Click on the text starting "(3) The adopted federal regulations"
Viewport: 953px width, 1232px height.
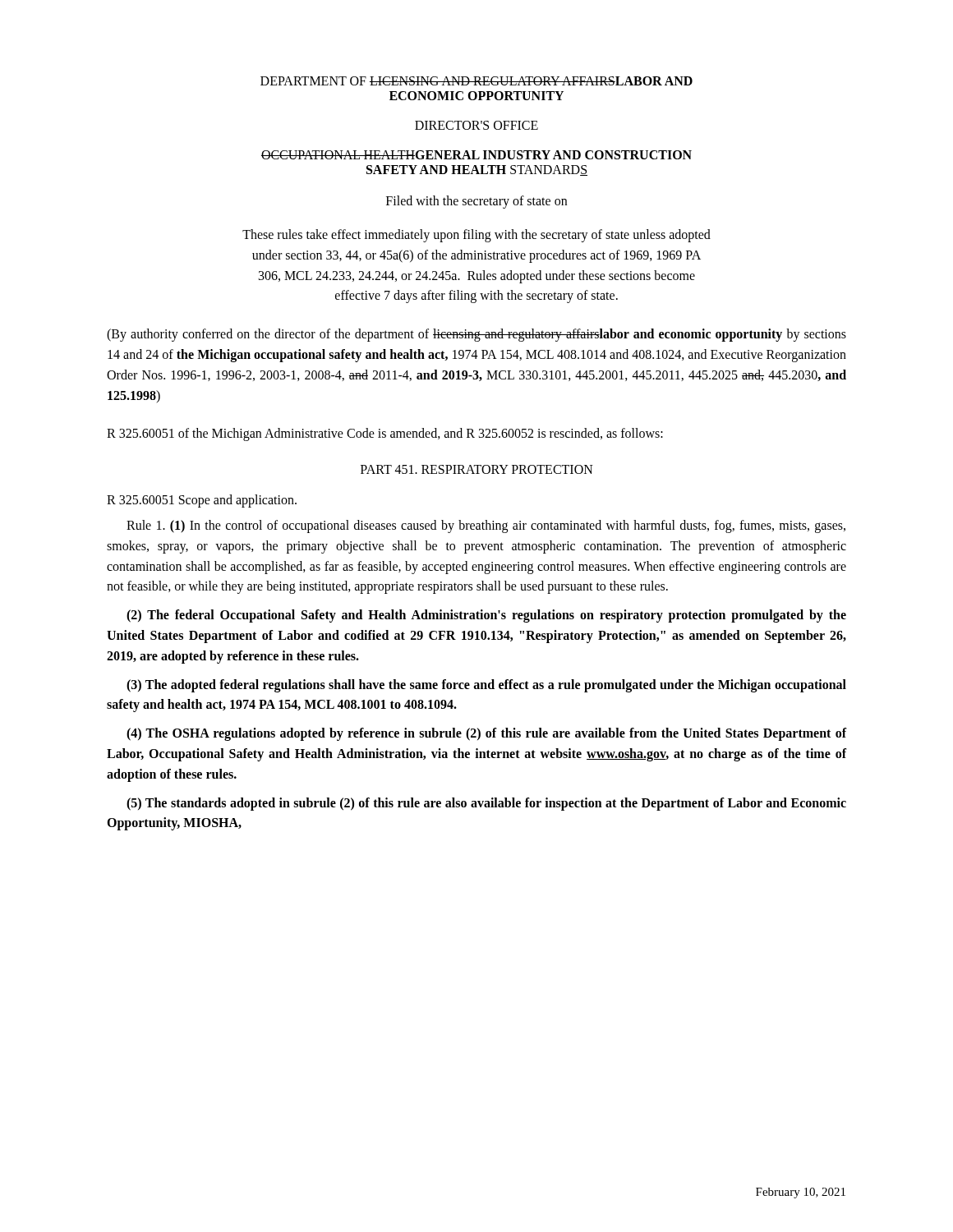[476, 694]
